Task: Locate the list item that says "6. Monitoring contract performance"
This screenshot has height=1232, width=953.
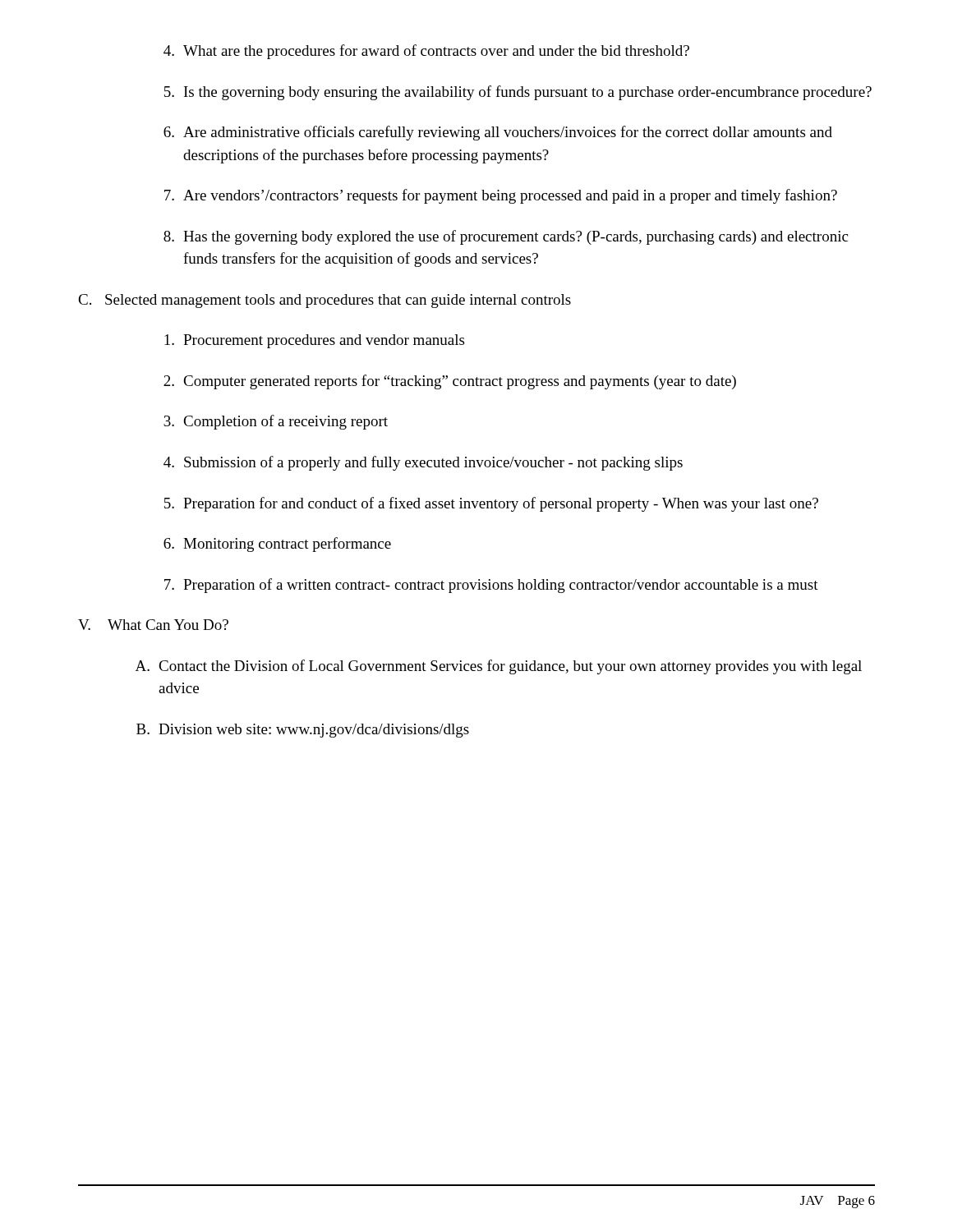Action: [x=277, y=545]
